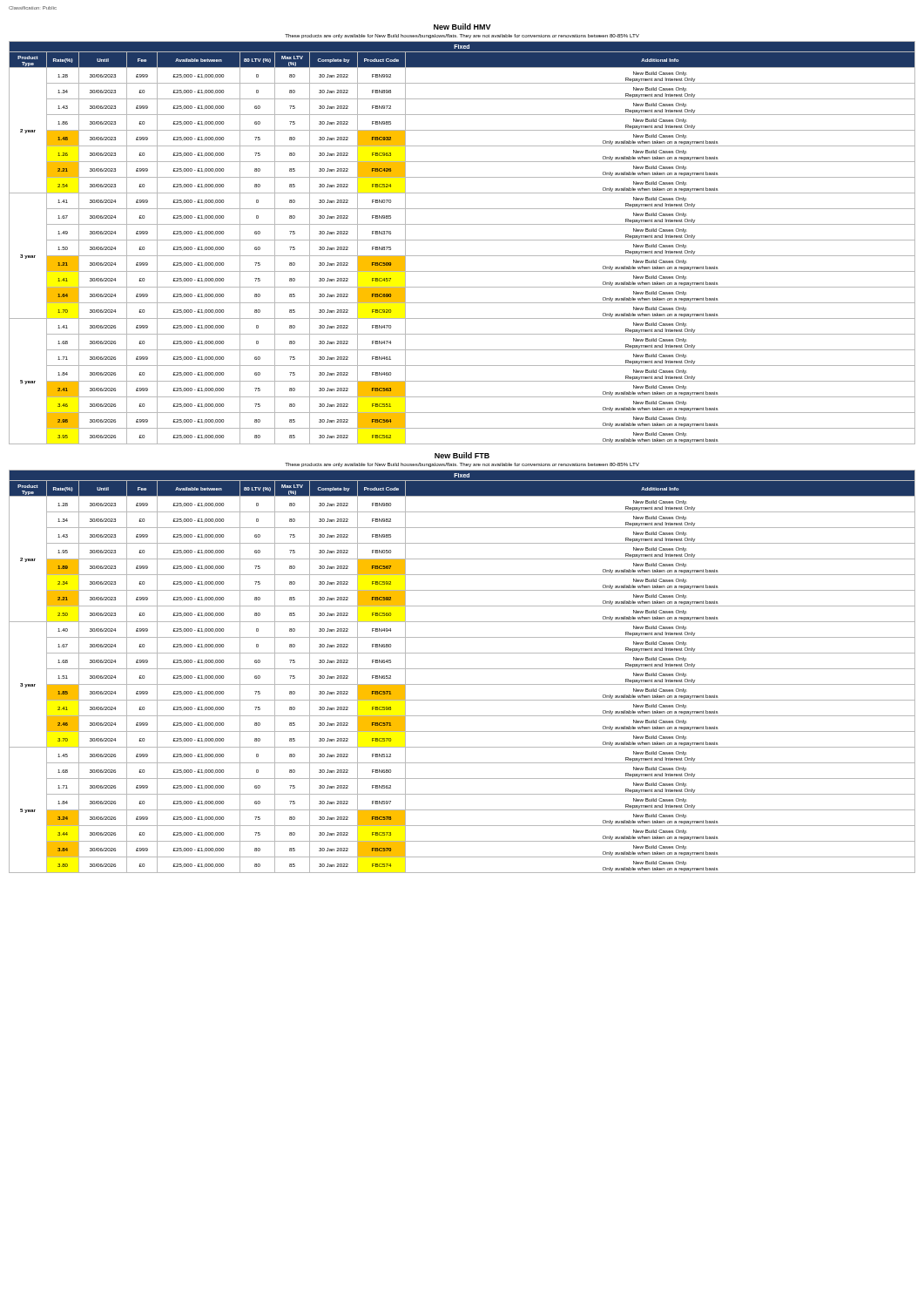Locate the title with the text "New Build FTB"
The image size is (924, 1307).
[x=462, y=456]
